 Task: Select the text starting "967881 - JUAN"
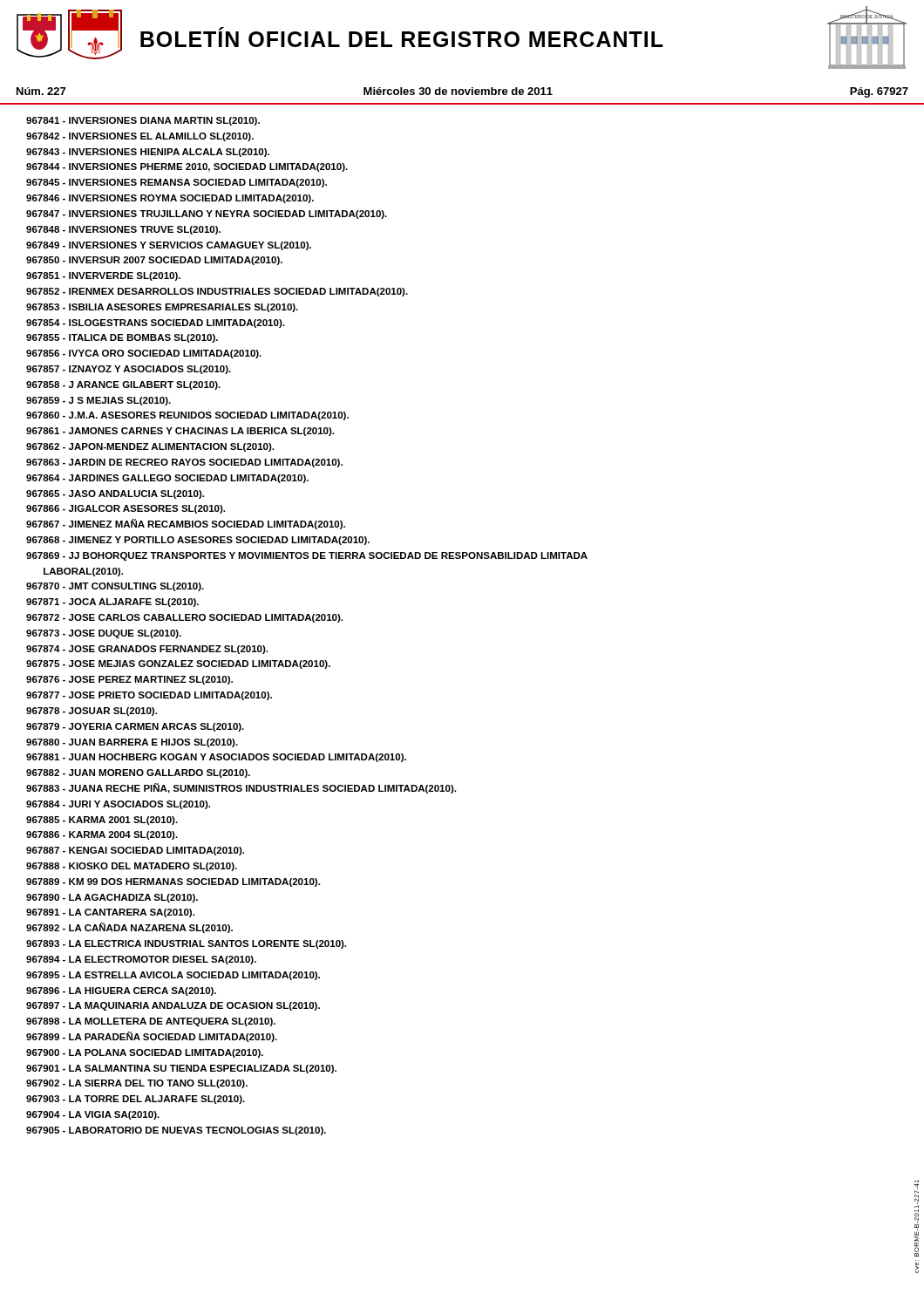(x=216, y=757)
